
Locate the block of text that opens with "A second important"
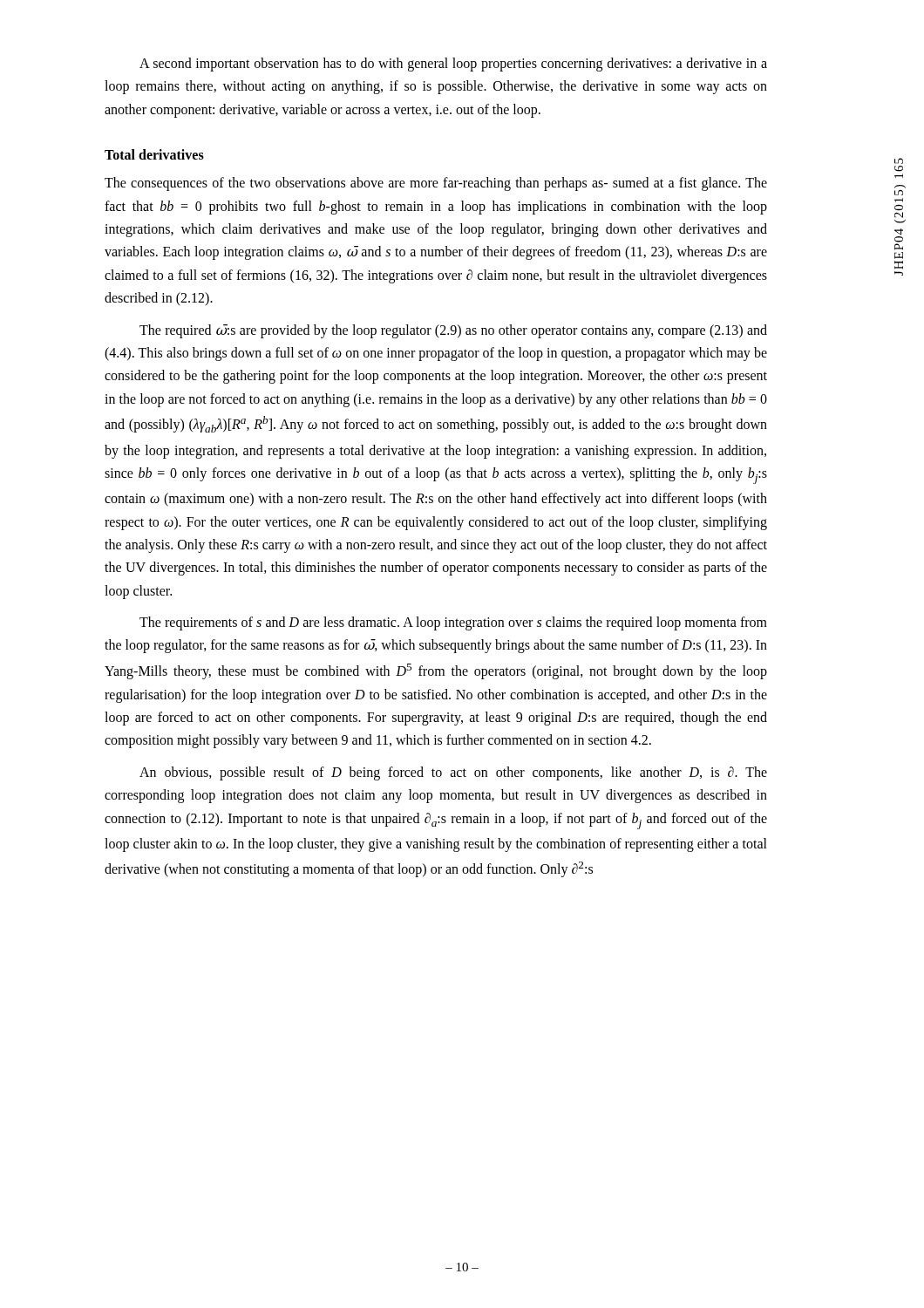[x=436, y=87]
